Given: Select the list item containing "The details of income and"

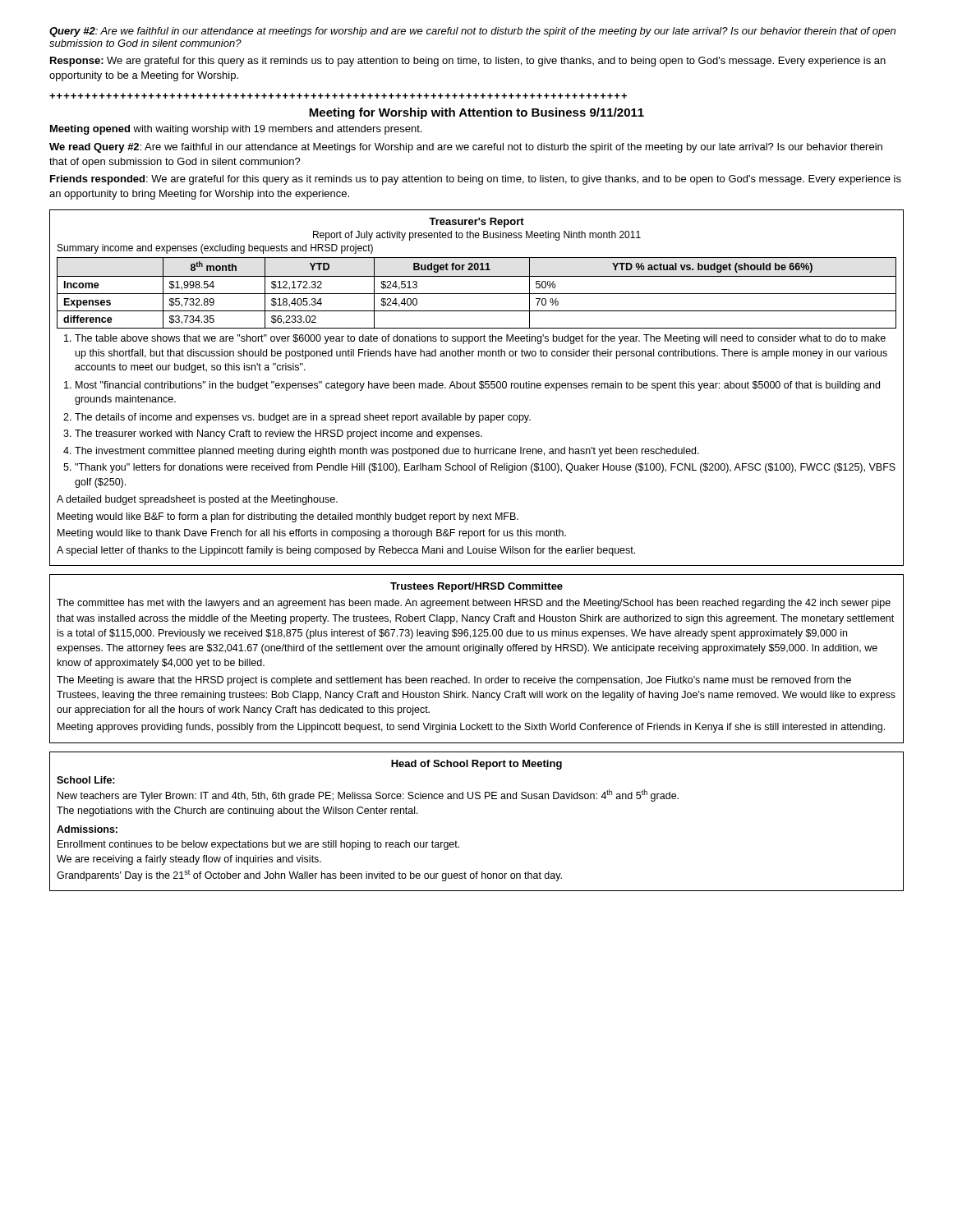Looking at the screenshot, I should click(x=476, y=450).
